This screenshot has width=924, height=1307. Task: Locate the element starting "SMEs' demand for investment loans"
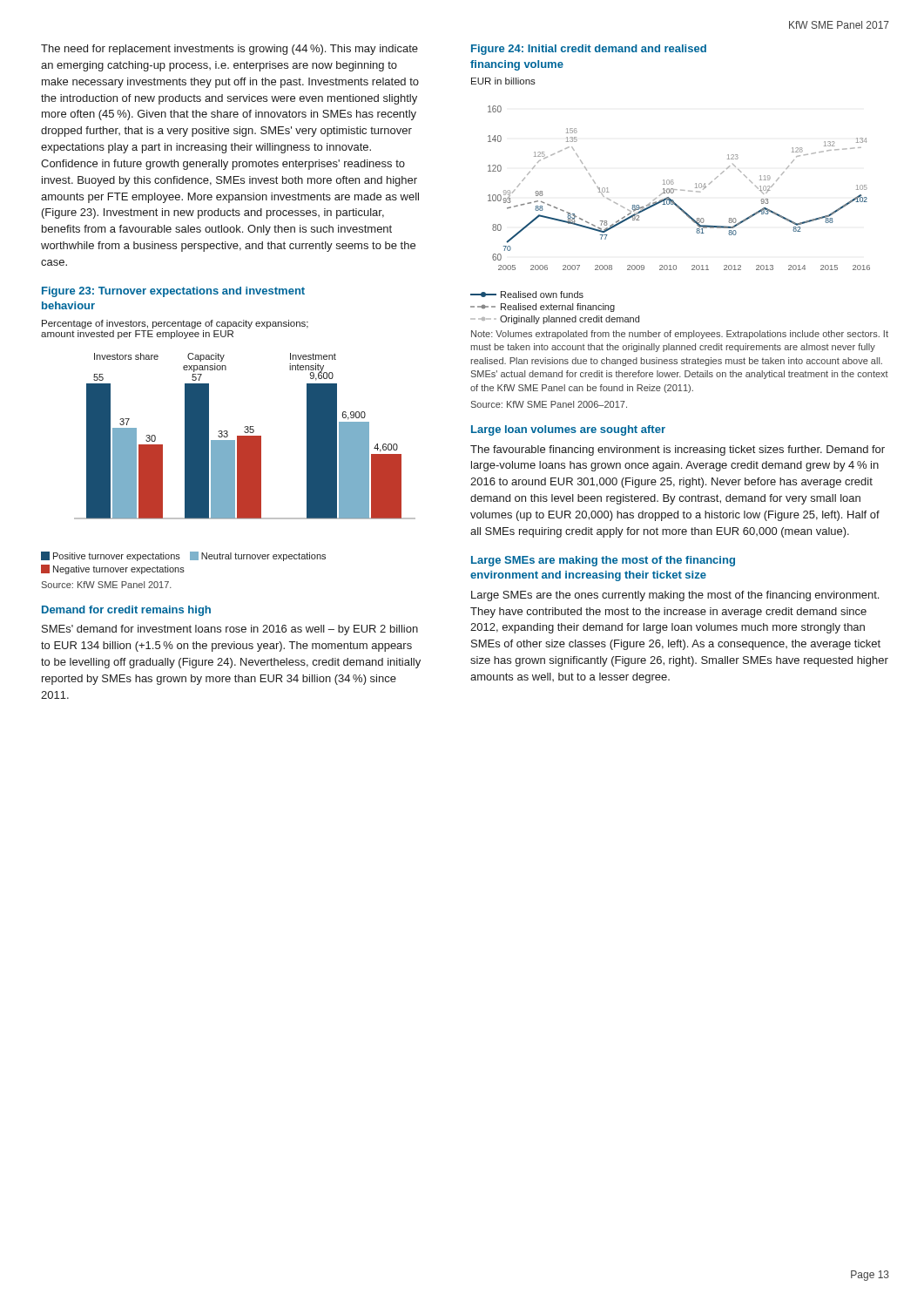233,663
